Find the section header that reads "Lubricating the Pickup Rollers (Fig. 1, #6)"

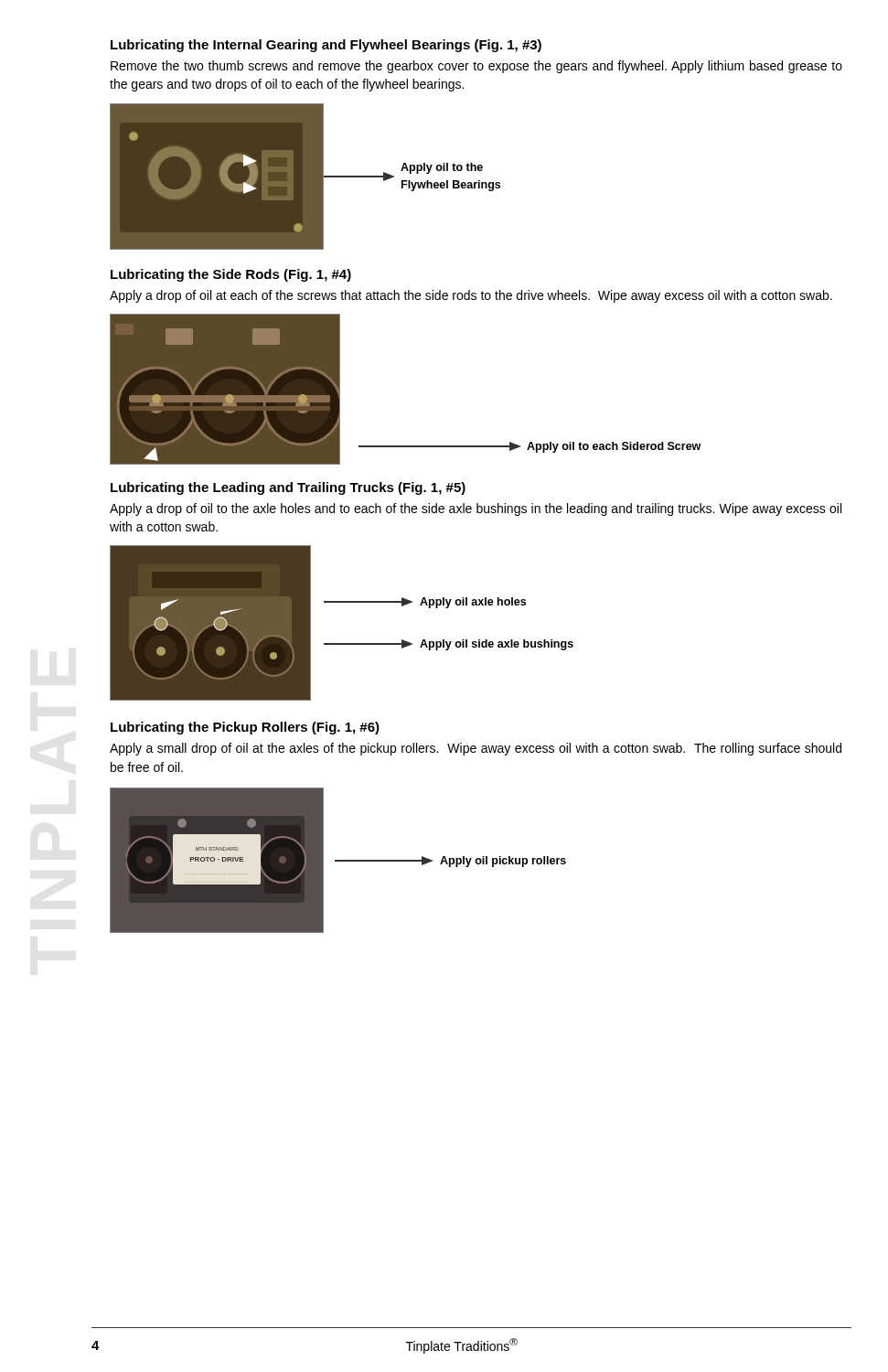245,727
